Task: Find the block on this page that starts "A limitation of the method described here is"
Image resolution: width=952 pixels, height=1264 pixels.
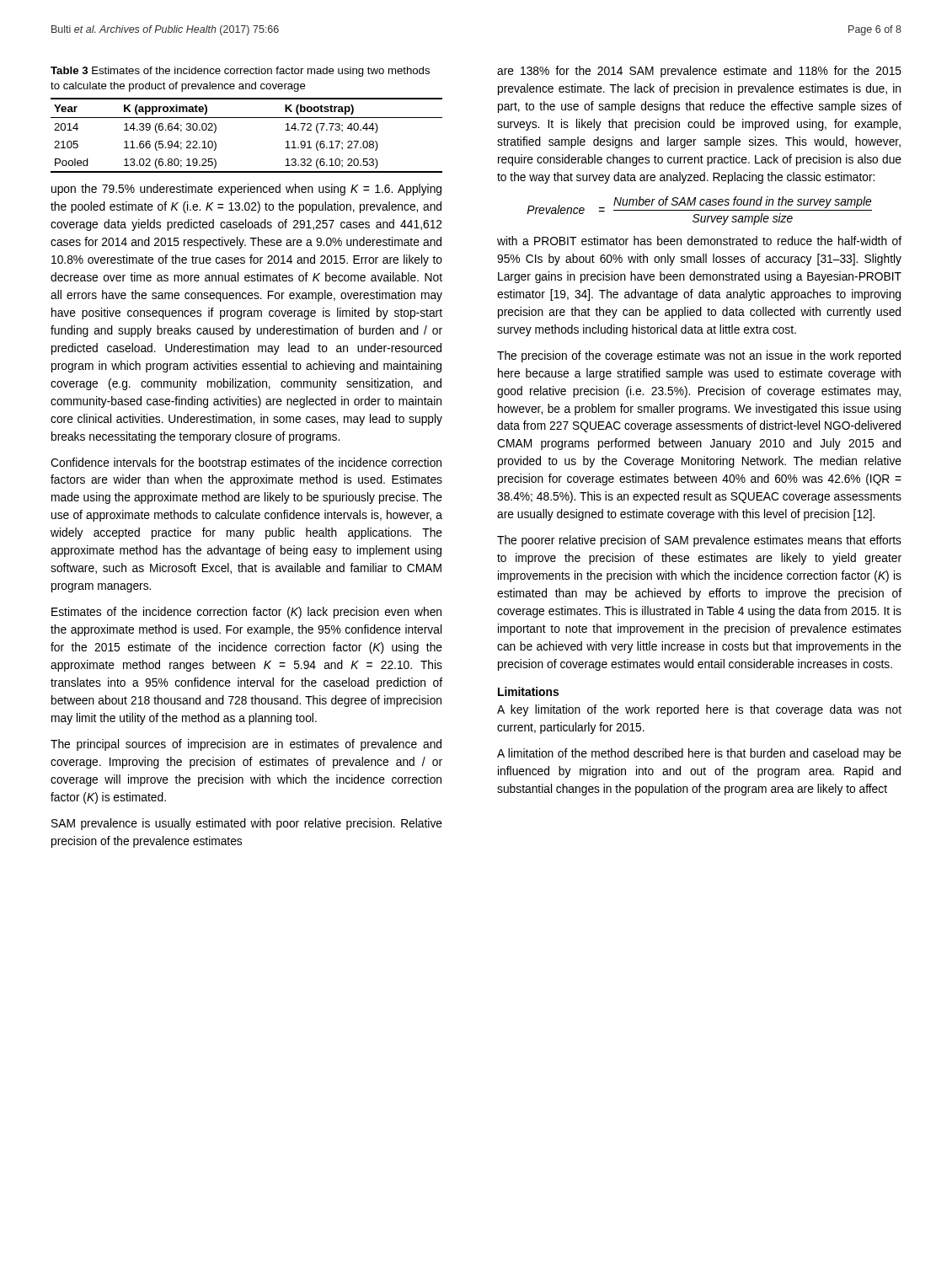Action: [x=699, y=771]
